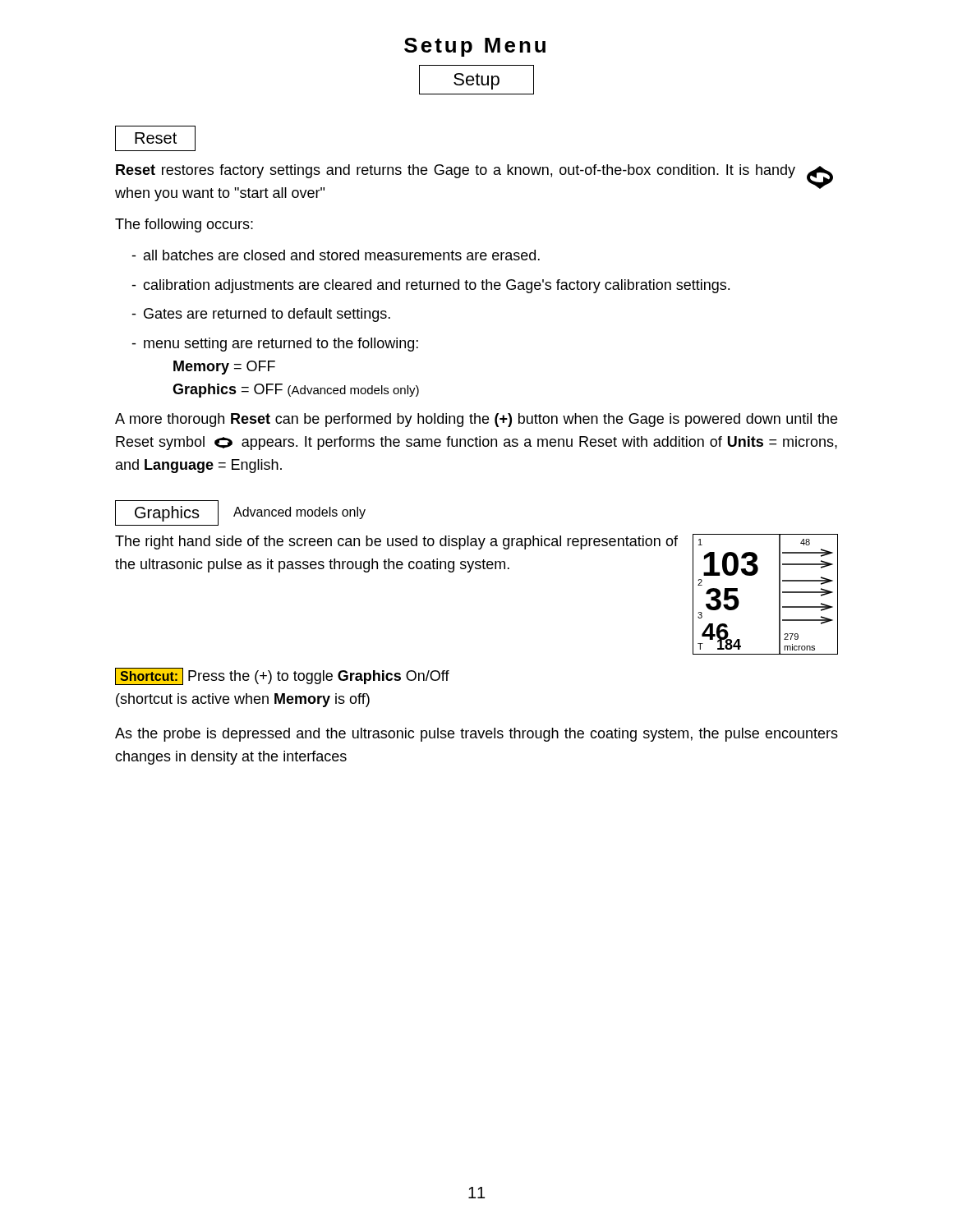Find the text block containing "A more thorough"
This screenshot has width=953, height=1232.
[x=476, y=442]
